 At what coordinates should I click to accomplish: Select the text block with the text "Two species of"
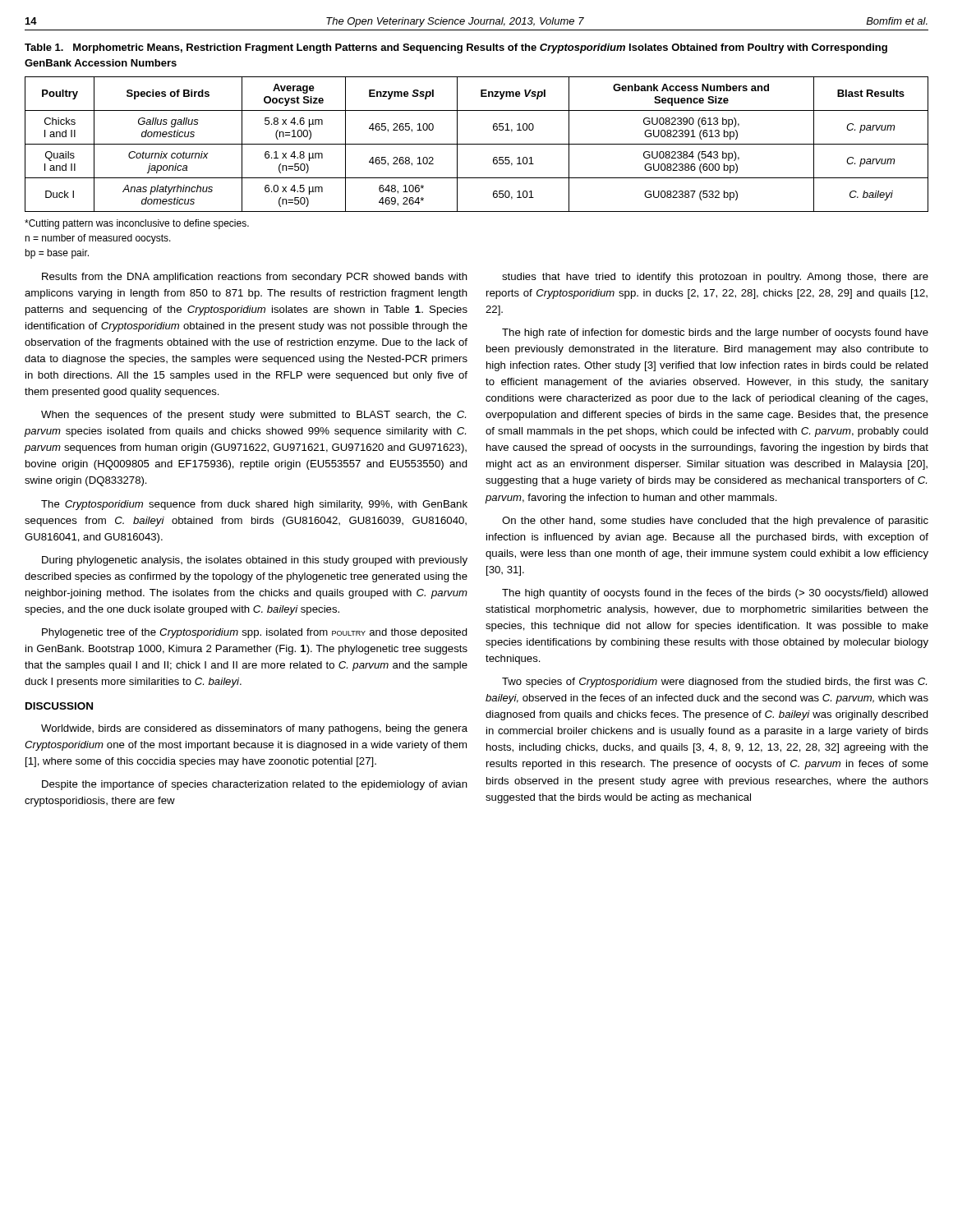[707, 739]
